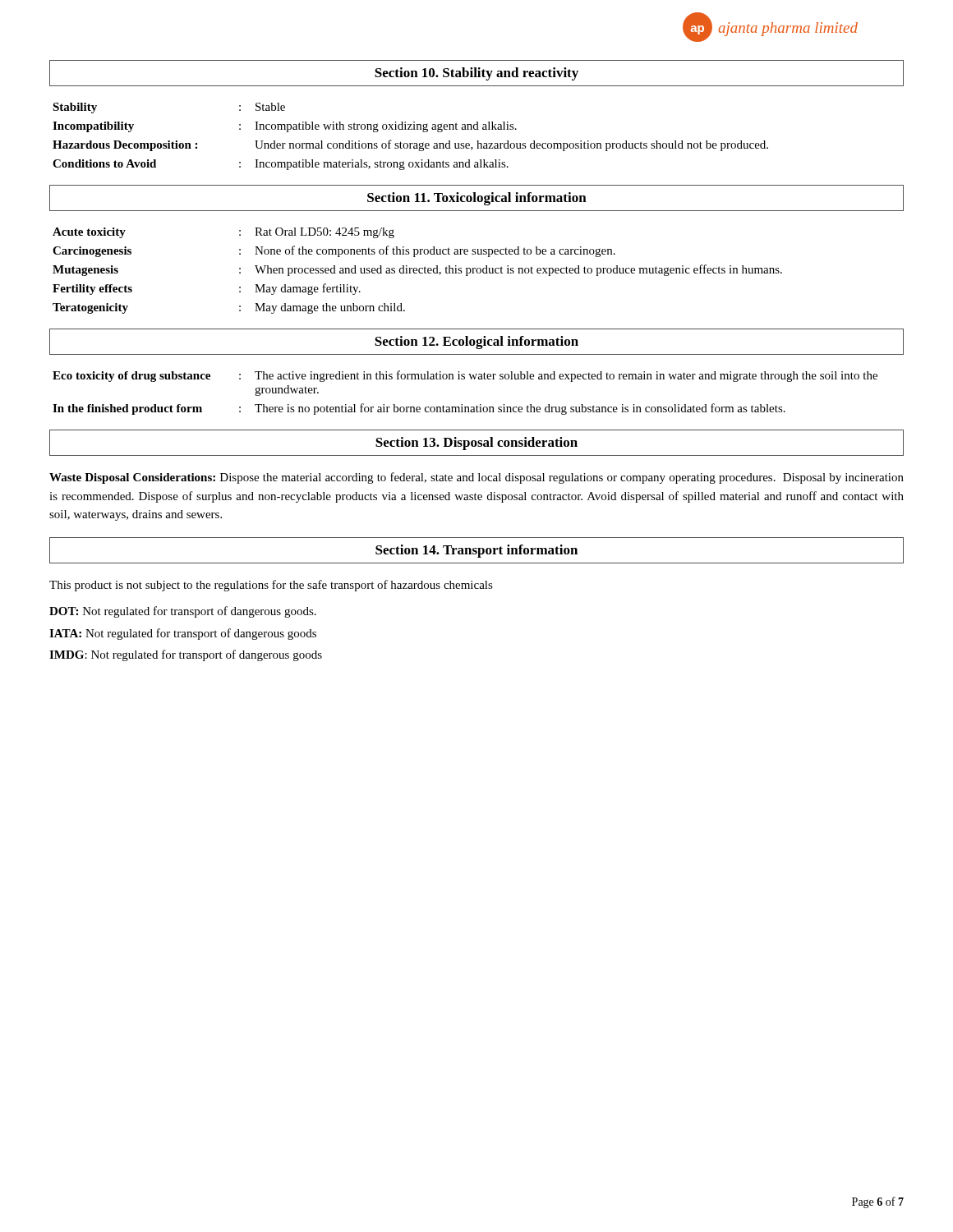This screenshot has height=1232, width=953.
Task: Click where it says "Section 11. Toxicological information"
Action: click(x=476, y=198)
